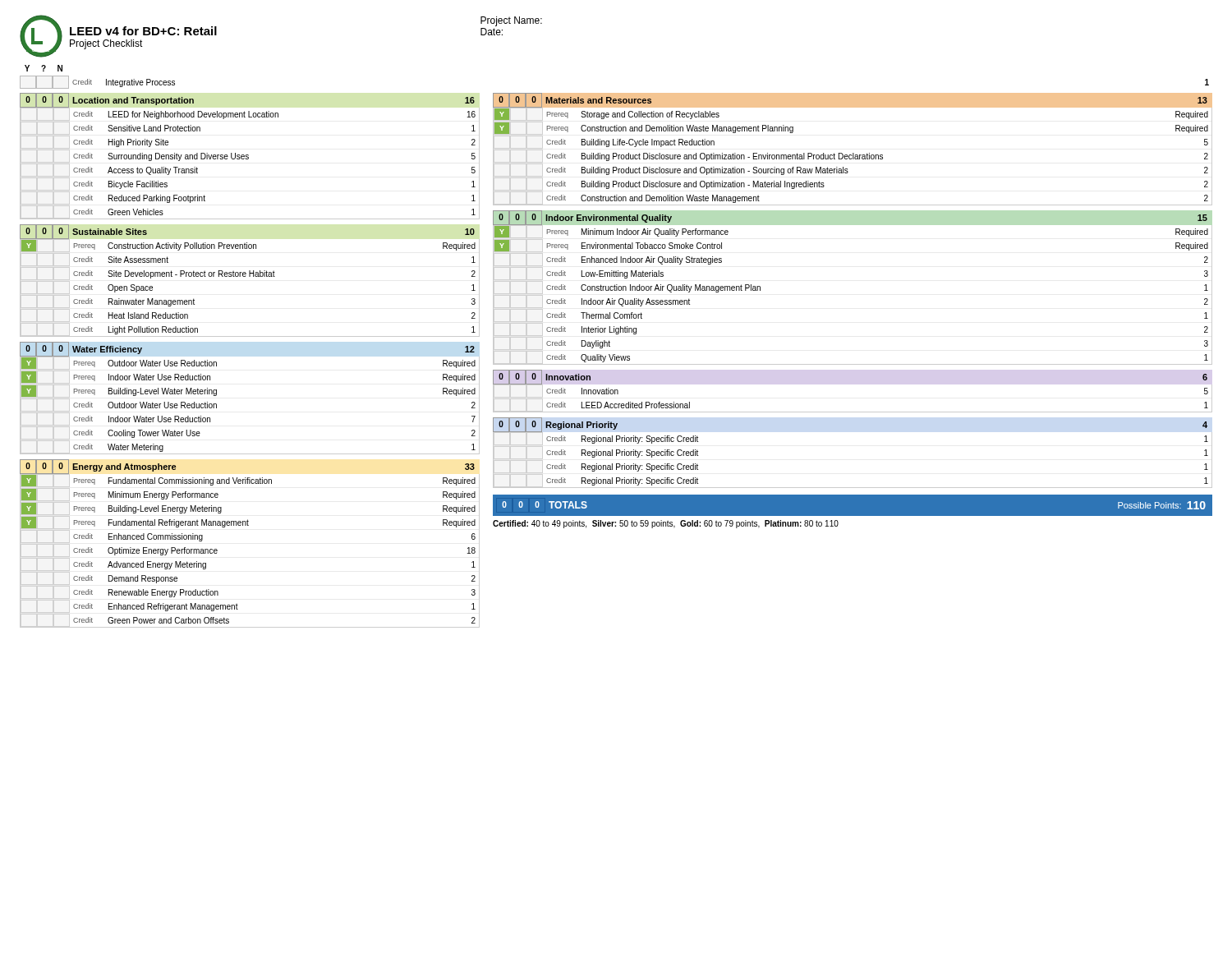This screenshot has height=953, width=1232.
Task: Select the block starting "Certified: 40 to 49"
Action: (666, 524)
